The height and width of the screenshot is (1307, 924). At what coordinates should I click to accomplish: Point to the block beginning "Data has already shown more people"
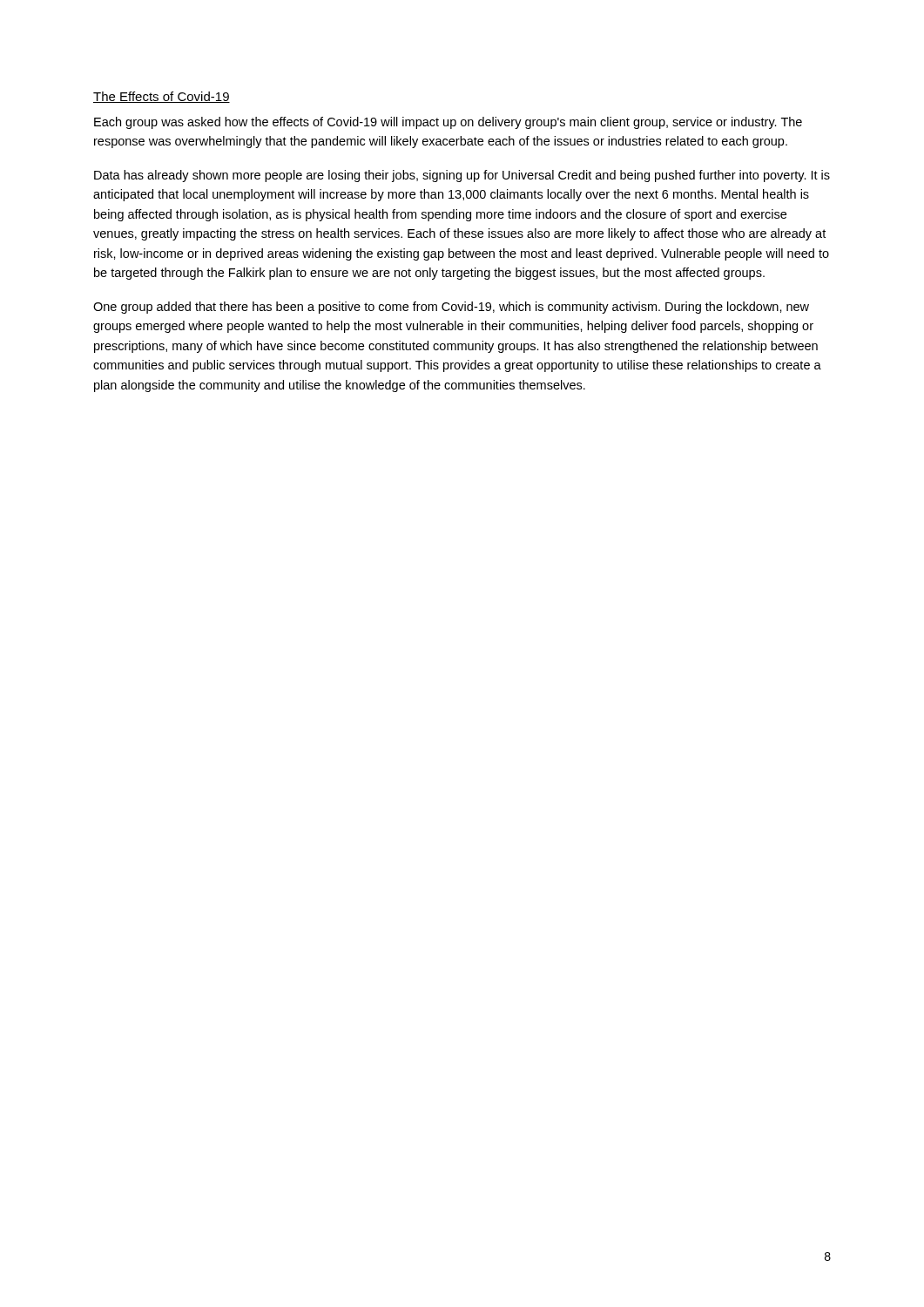click(462, 224)
